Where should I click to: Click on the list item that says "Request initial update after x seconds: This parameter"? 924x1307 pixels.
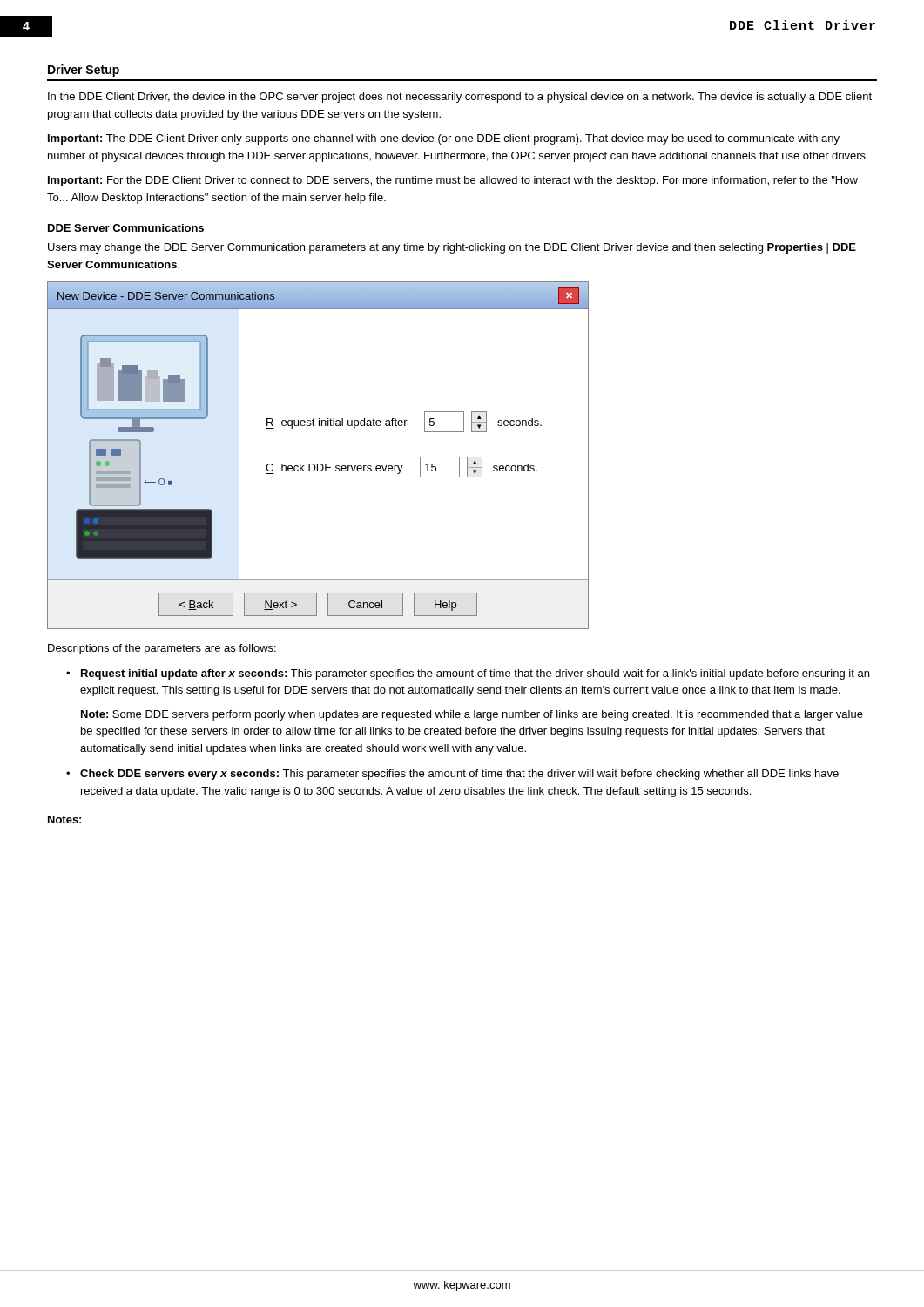479,711
